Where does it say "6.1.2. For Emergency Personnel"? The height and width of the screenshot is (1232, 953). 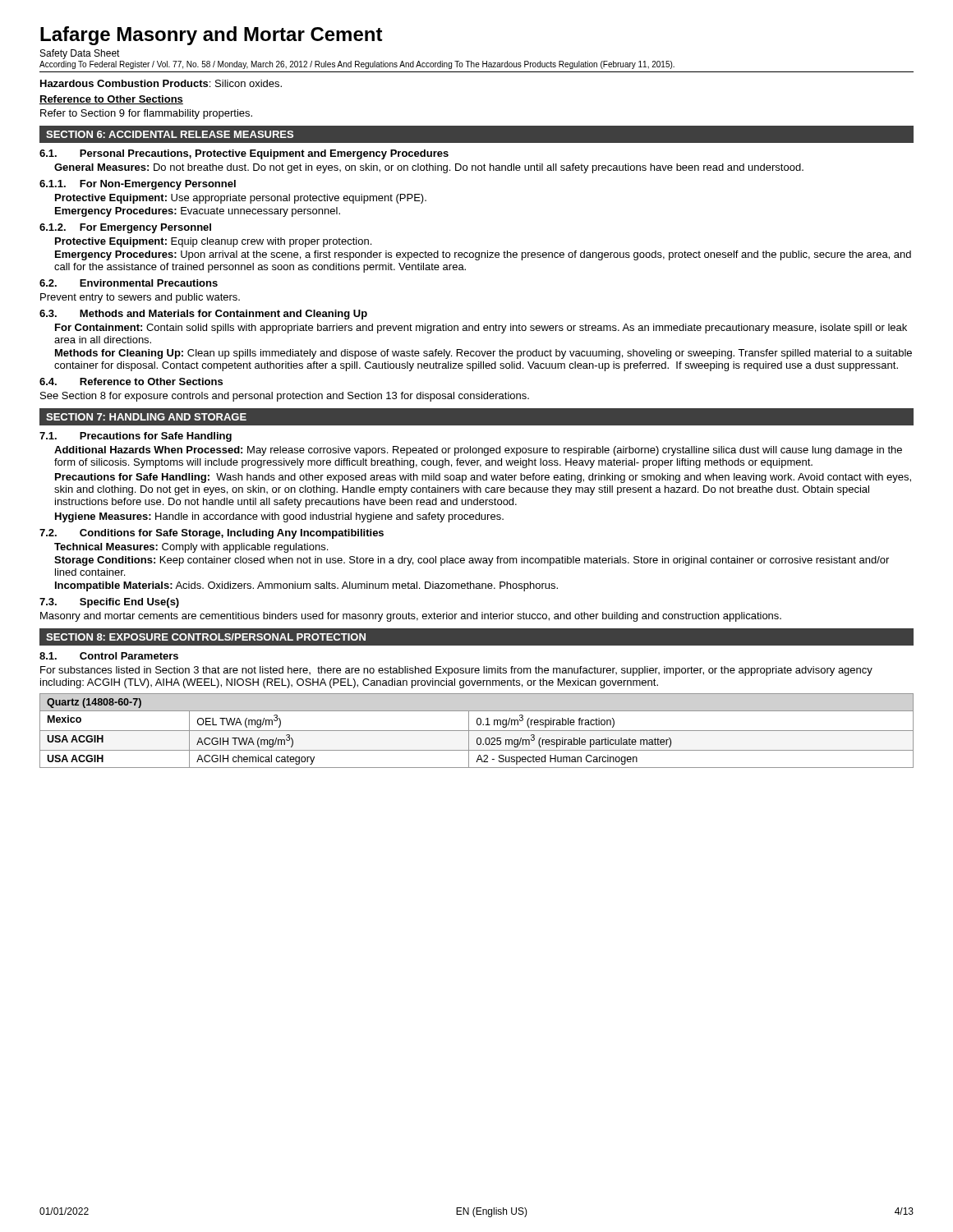coord(126,227)
